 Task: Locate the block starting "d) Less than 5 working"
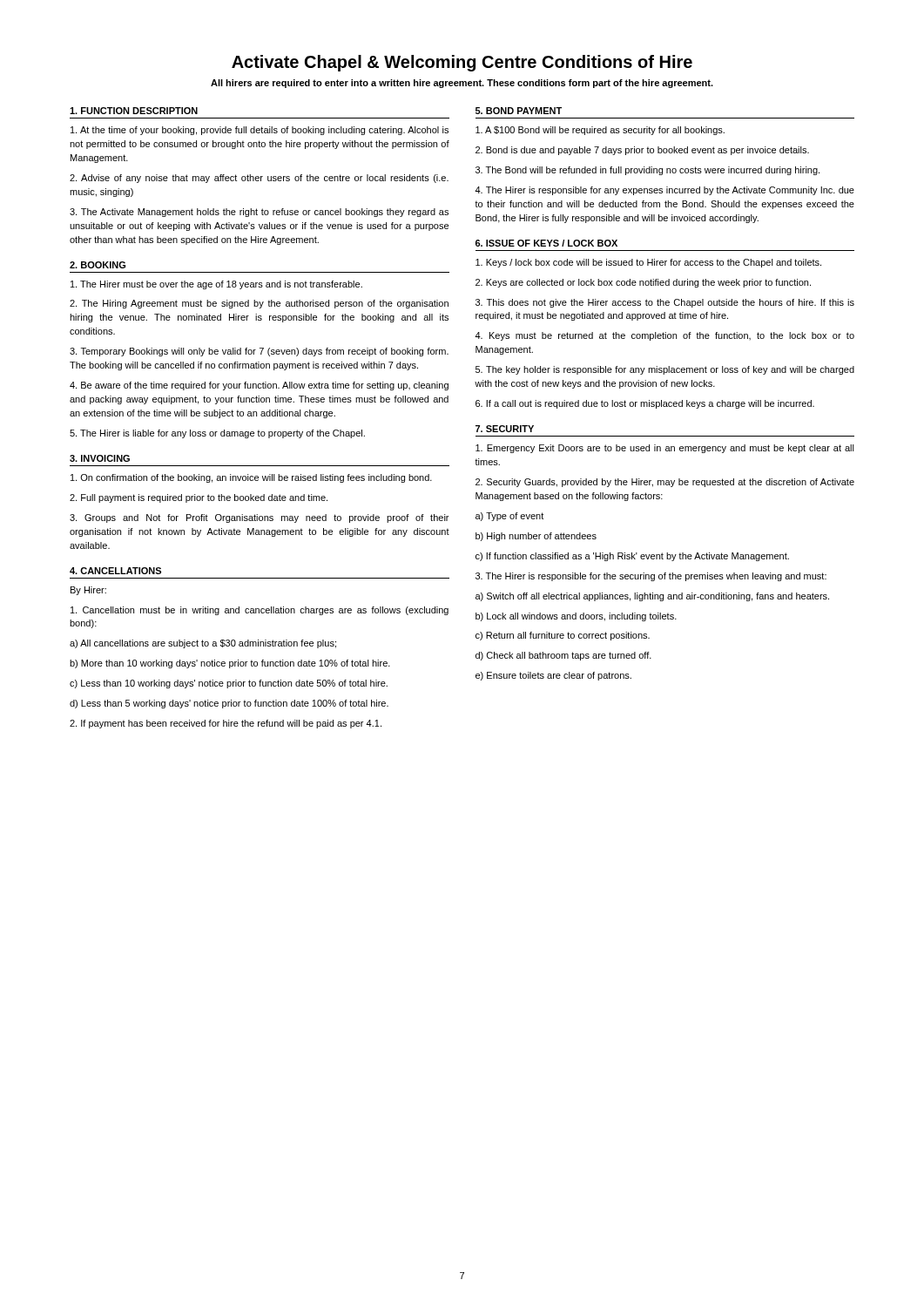coord(259,704)
